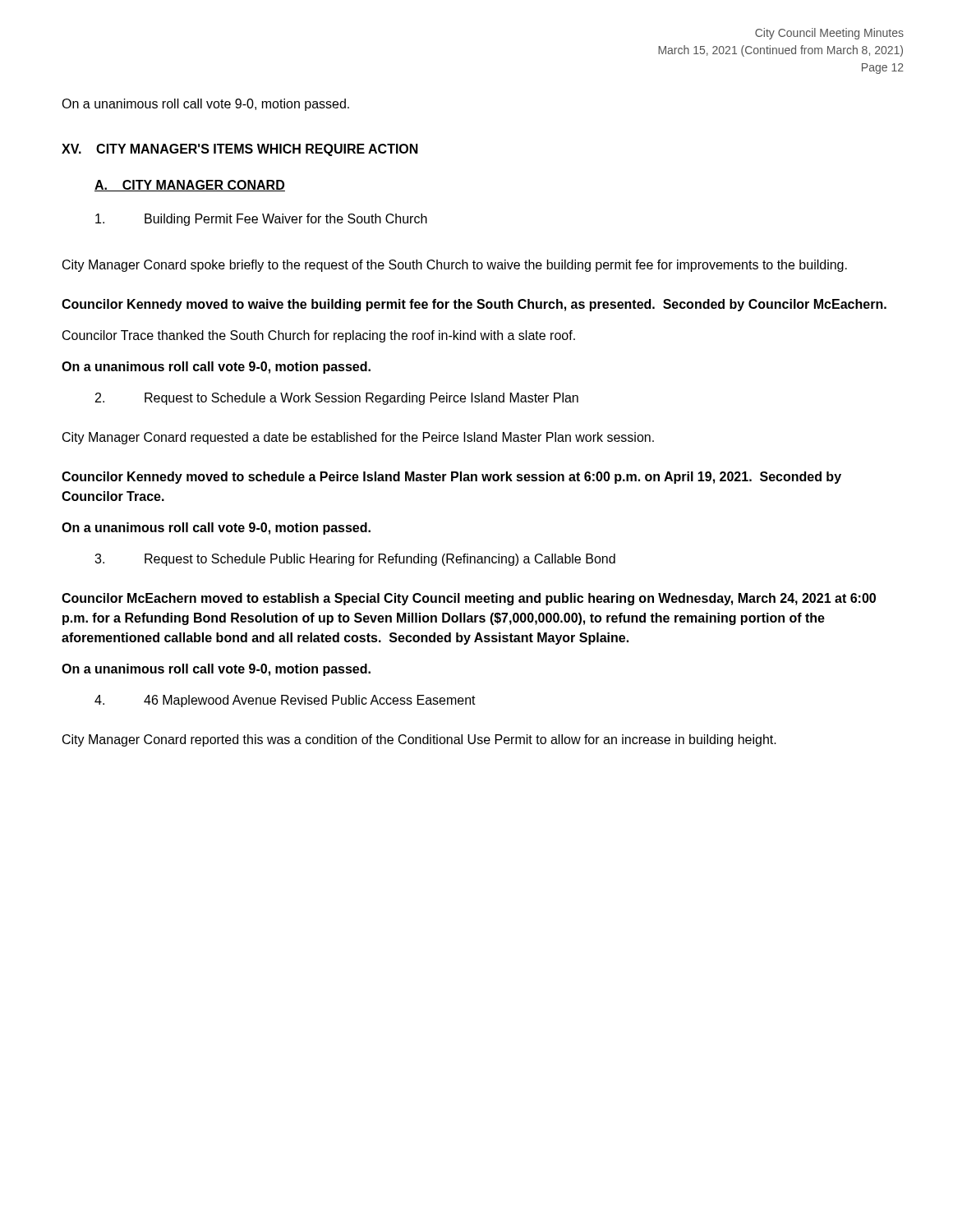Image resolution: width=953 pixels, height=1232 pixels.
Task: Find the section header with the text "A. CITY MANAGER CONARD"
Action: point(190,186)
